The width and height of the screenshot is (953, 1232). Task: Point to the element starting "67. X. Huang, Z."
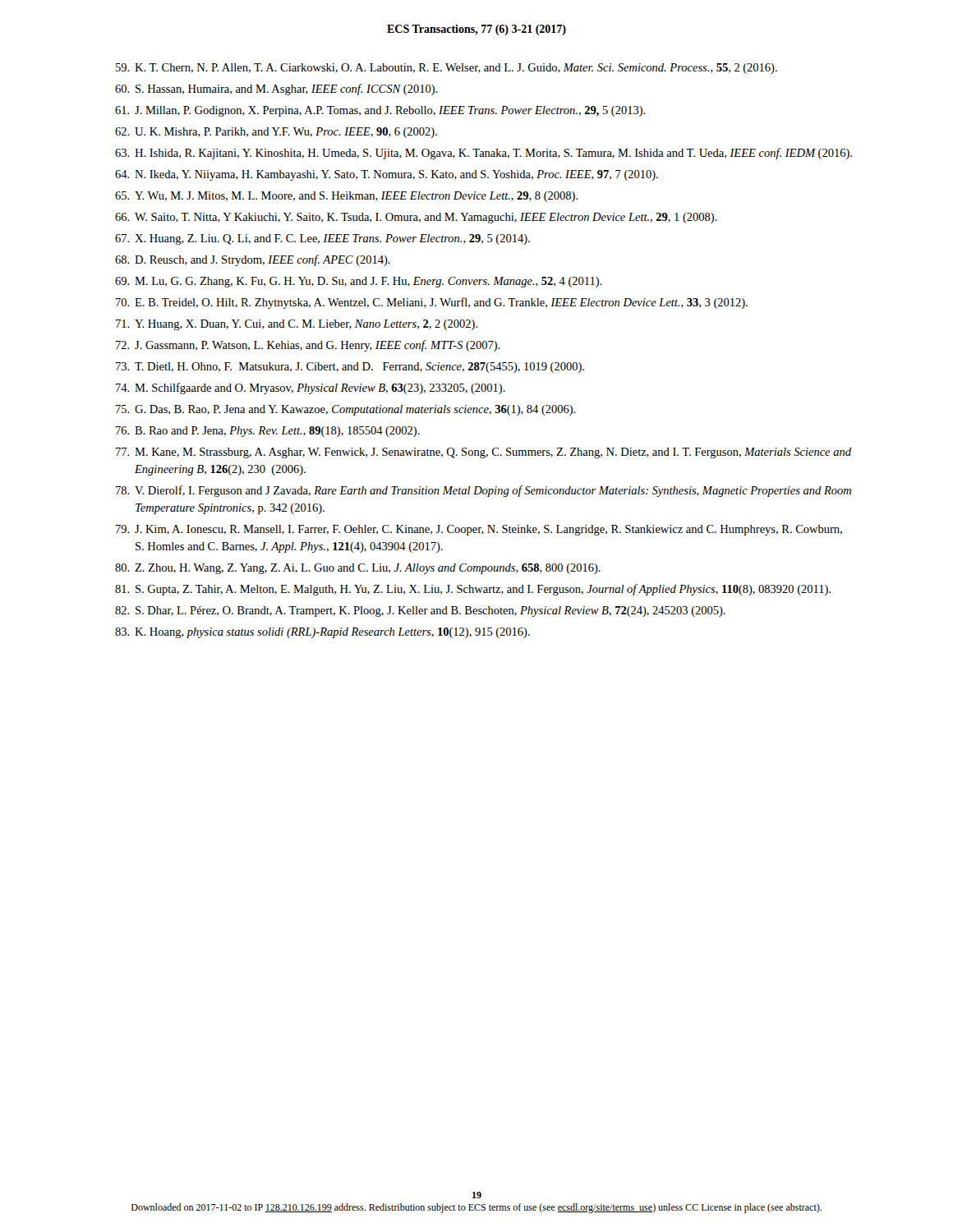tap(476, 239)
